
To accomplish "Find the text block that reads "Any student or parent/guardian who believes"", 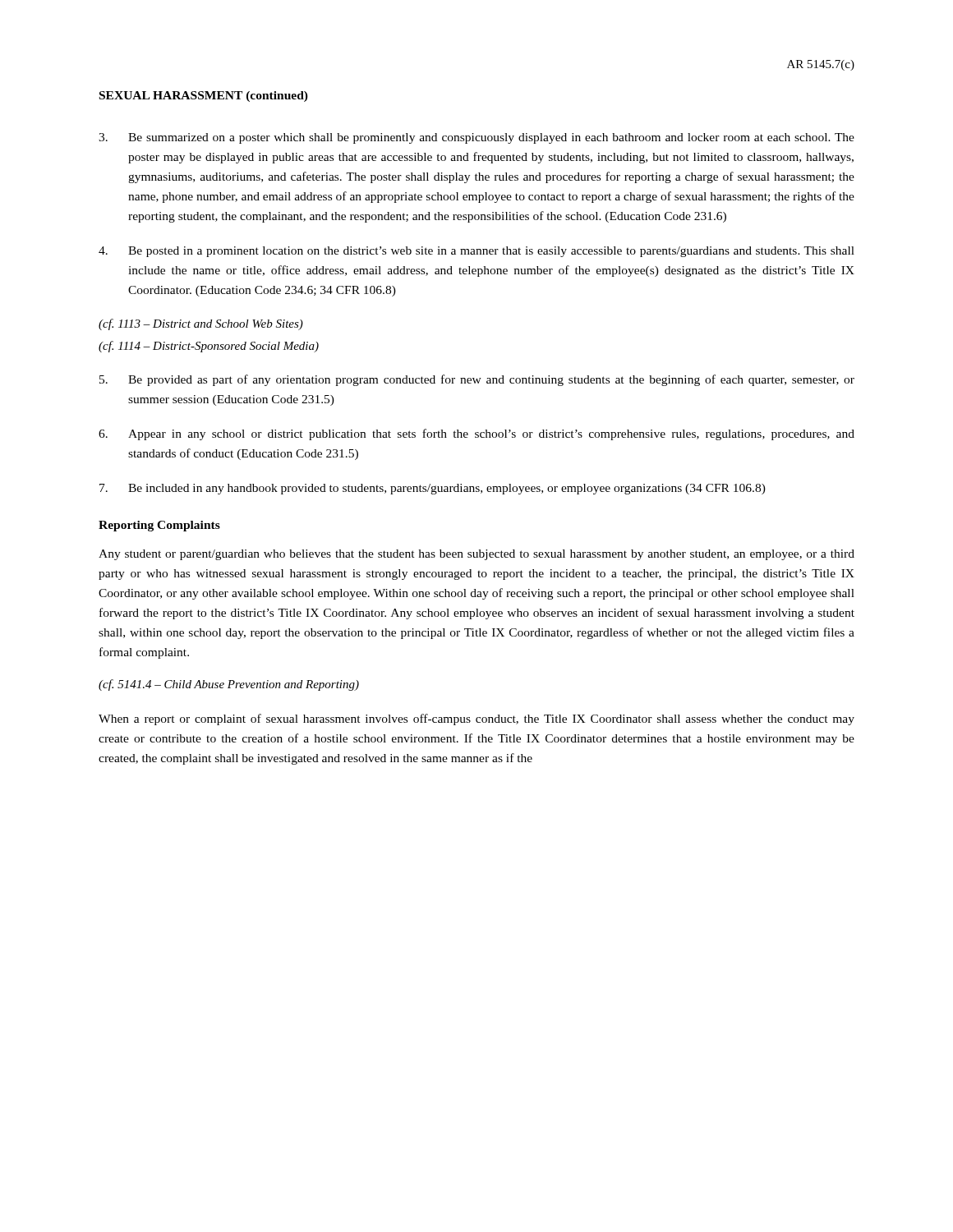I will (x=476, y=603).
